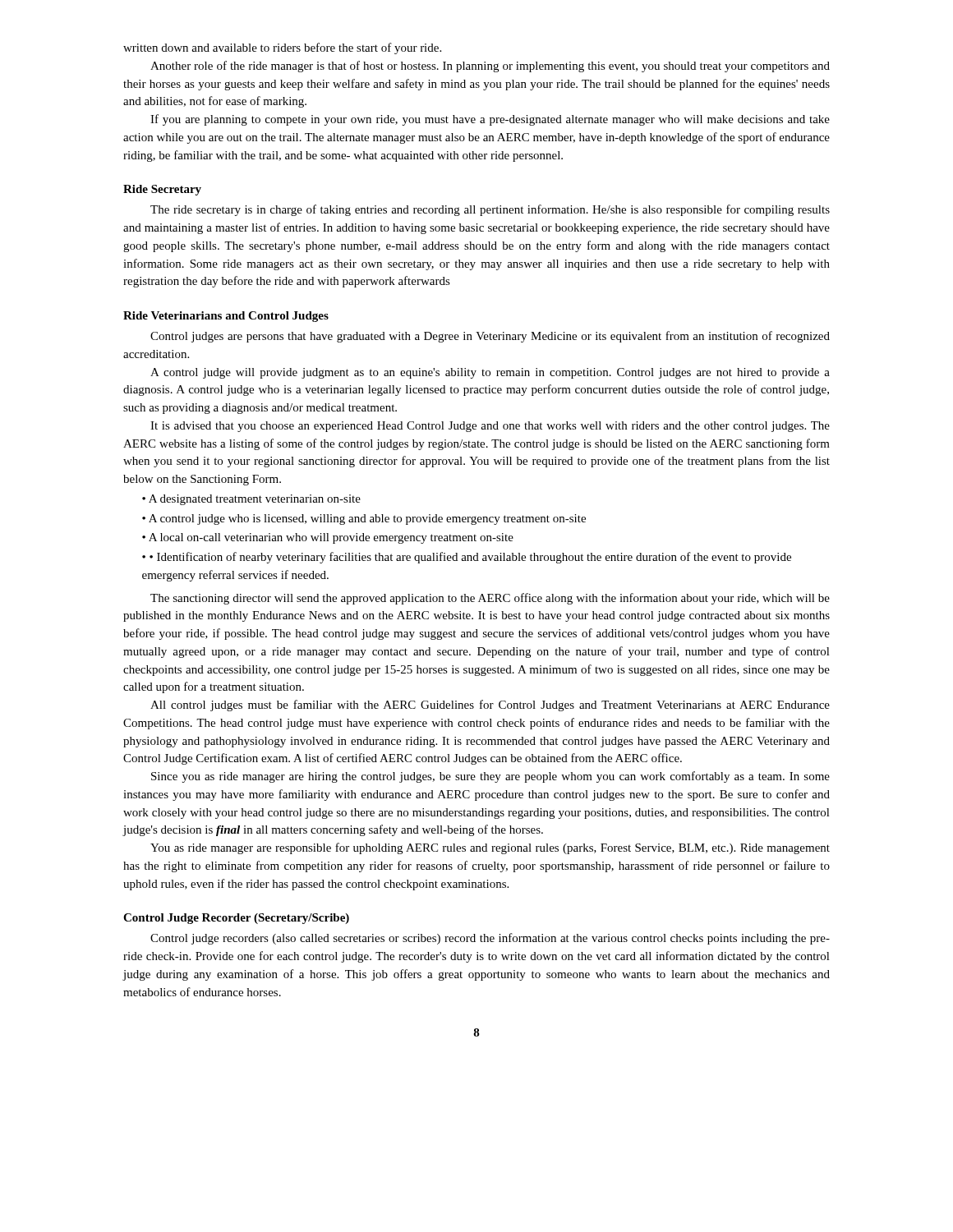Locate the text block that says "It is advised that you choose"

476,453
